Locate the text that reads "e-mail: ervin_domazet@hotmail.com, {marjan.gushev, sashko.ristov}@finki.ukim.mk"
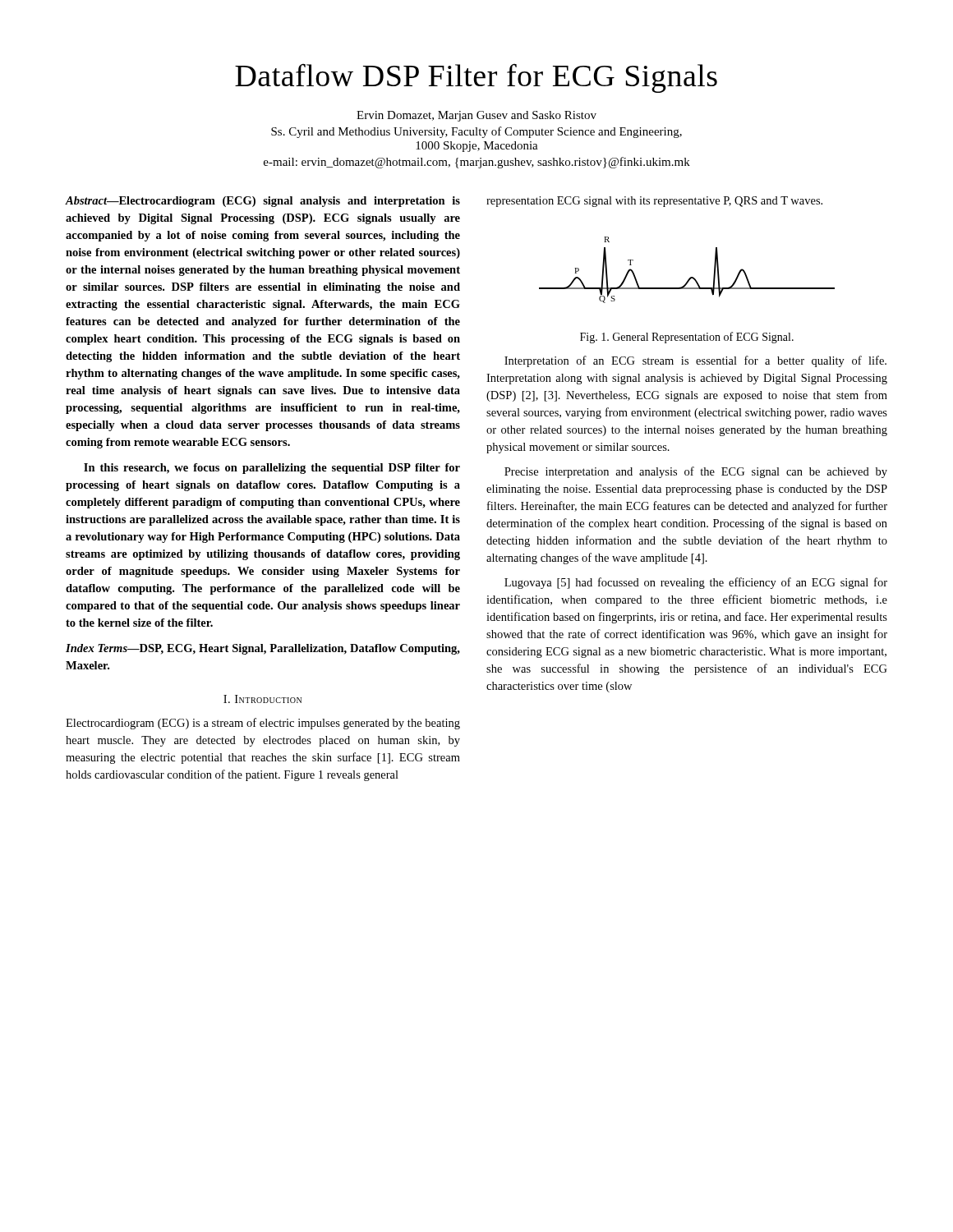This screenshot has height=1232, width=953. (x=476, y=162)
